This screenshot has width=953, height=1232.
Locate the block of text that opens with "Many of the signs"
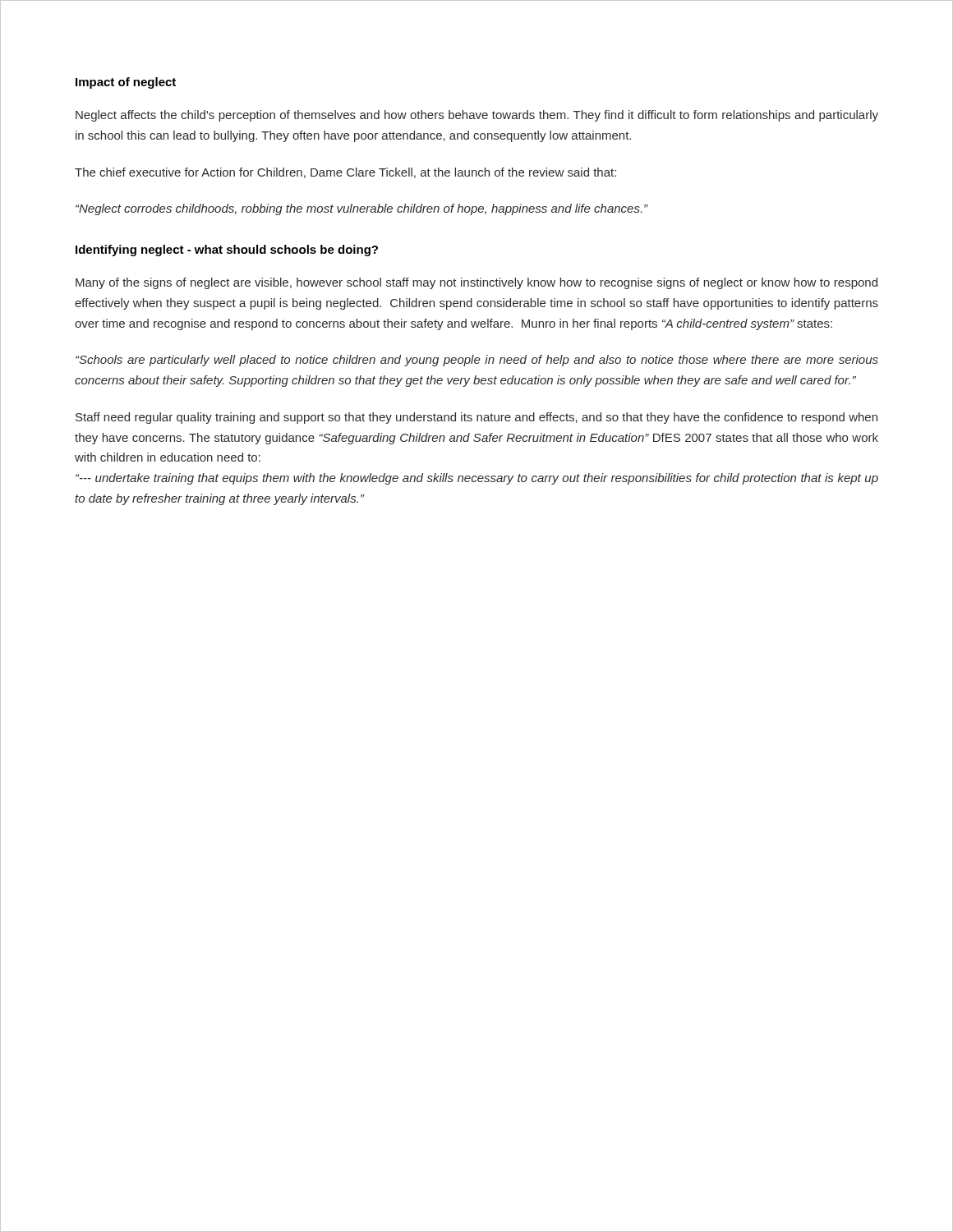(x=476, y=302)
